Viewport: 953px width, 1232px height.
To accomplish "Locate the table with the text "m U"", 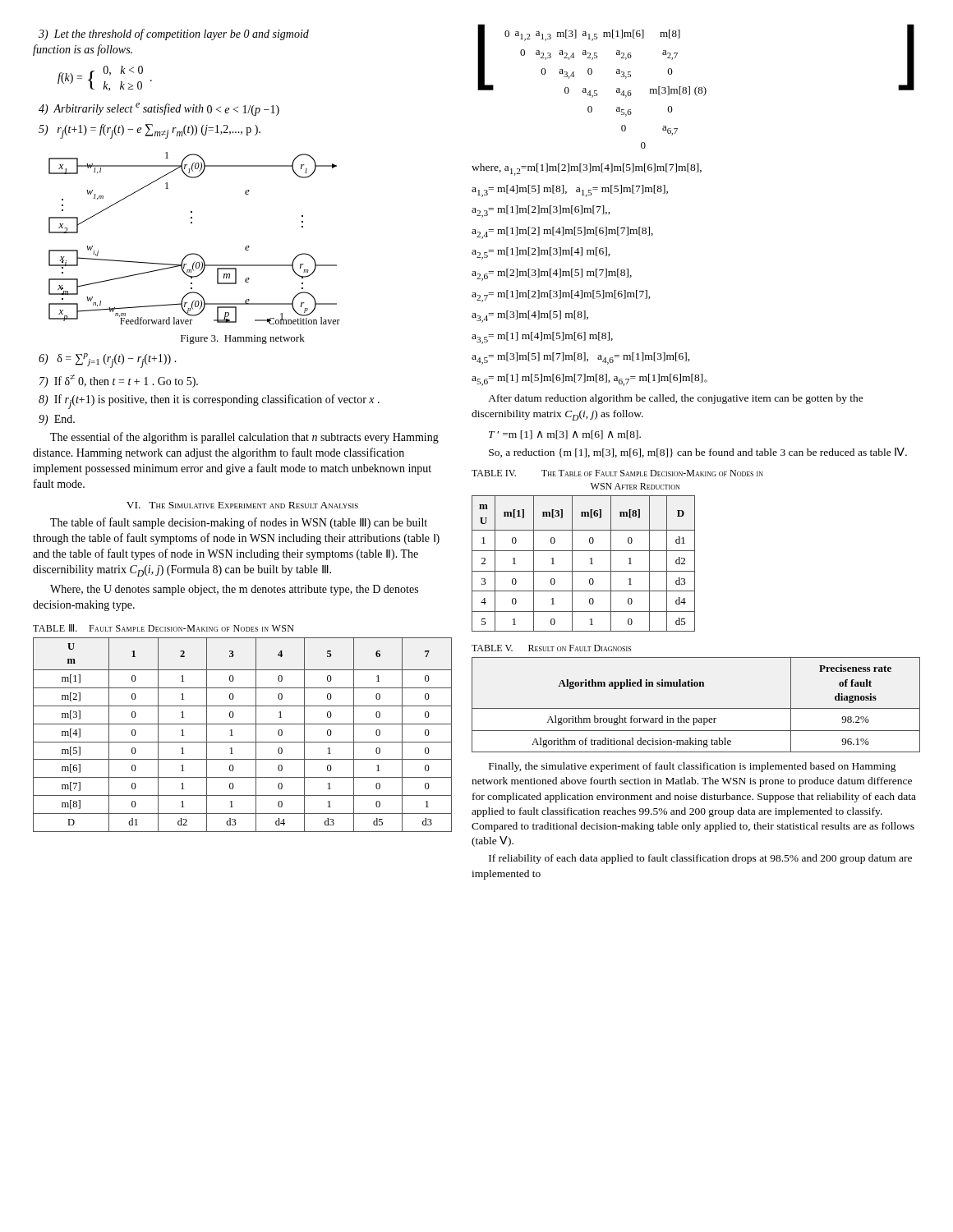I will coord(696,564).
